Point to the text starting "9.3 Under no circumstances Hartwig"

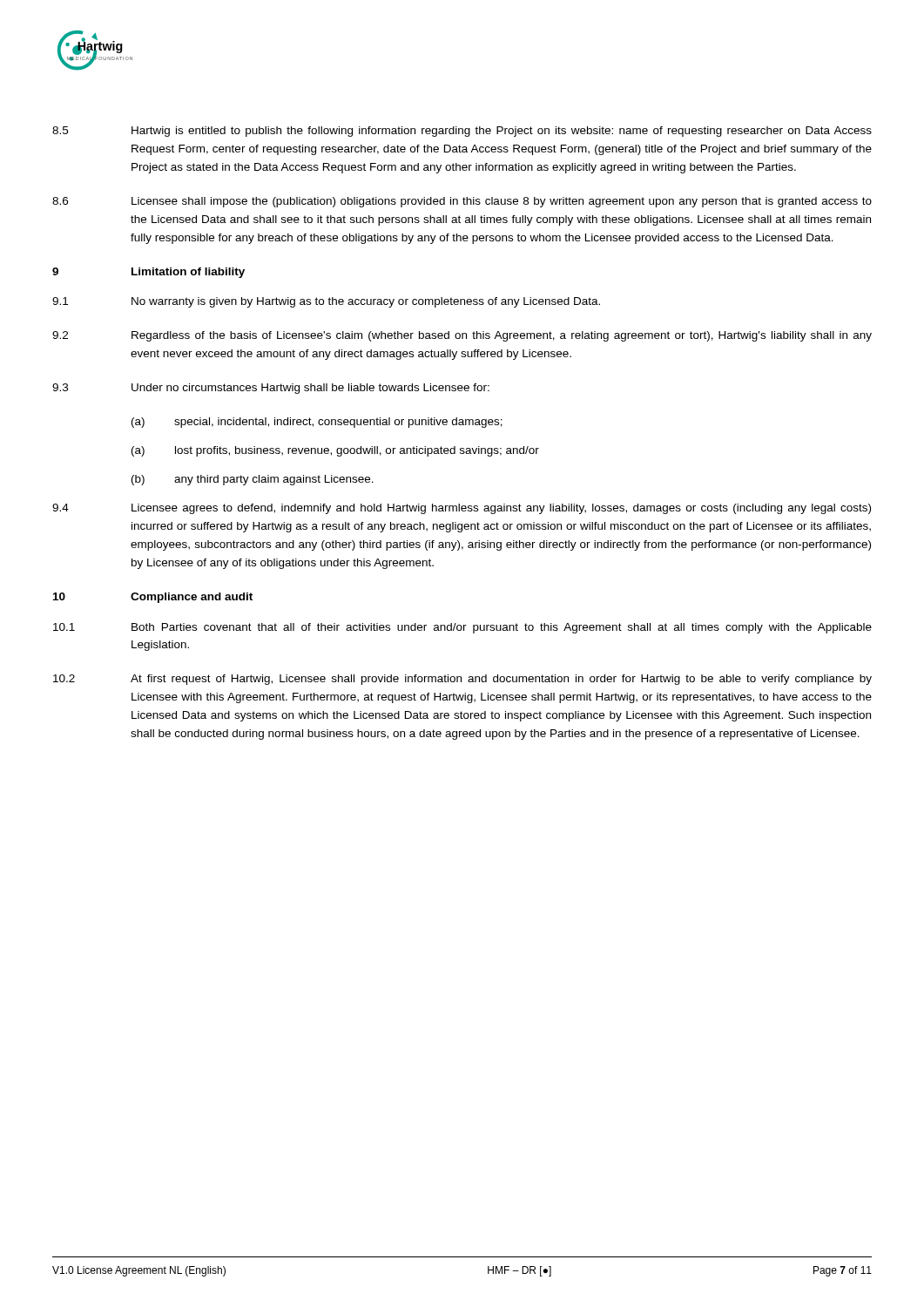pyautogui.click(x=462, y=388)
